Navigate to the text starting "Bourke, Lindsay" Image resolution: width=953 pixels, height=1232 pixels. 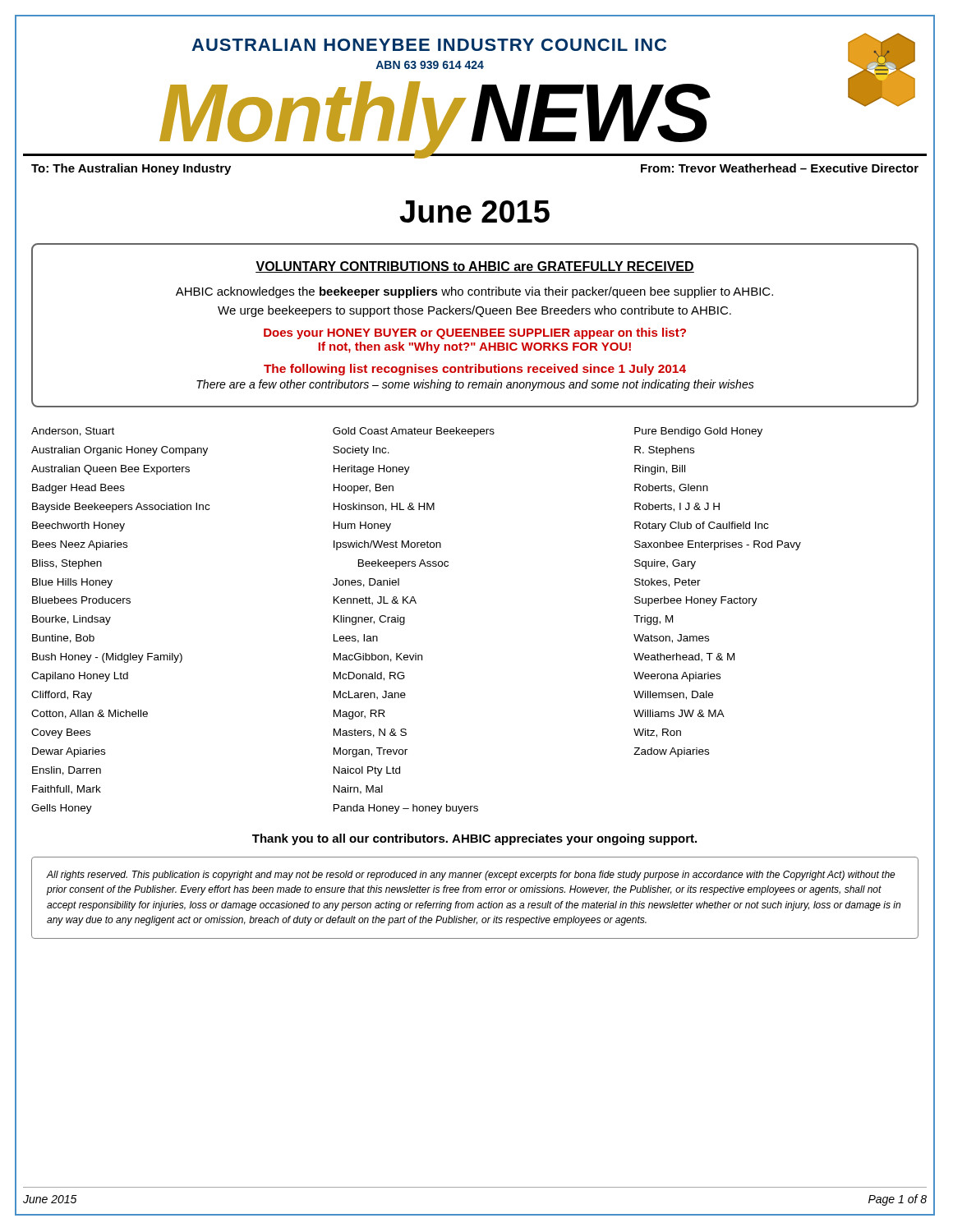click(x=71, y=619)
